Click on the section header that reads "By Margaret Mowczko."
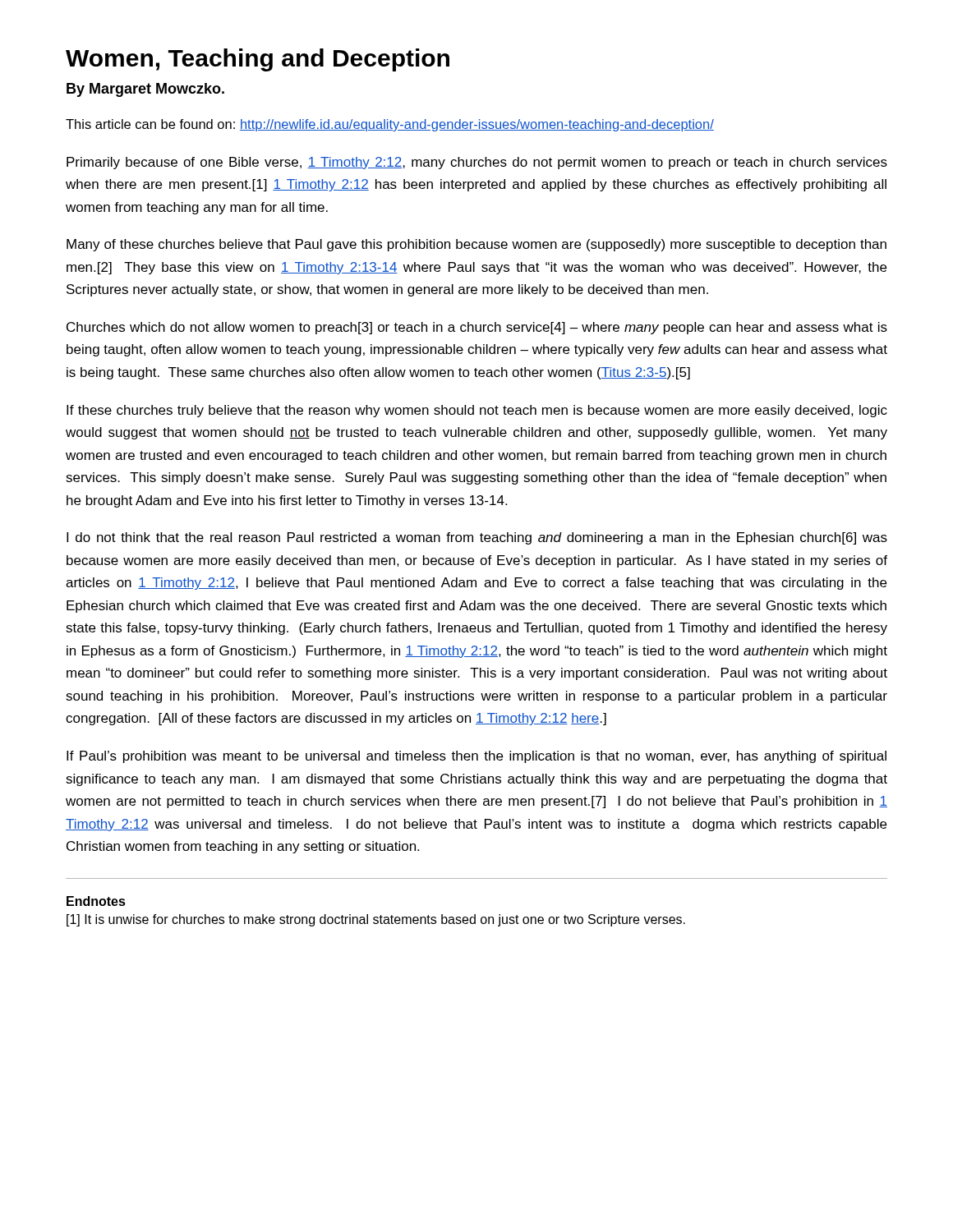The image size is (953, 1232). [x=145, y=89]
